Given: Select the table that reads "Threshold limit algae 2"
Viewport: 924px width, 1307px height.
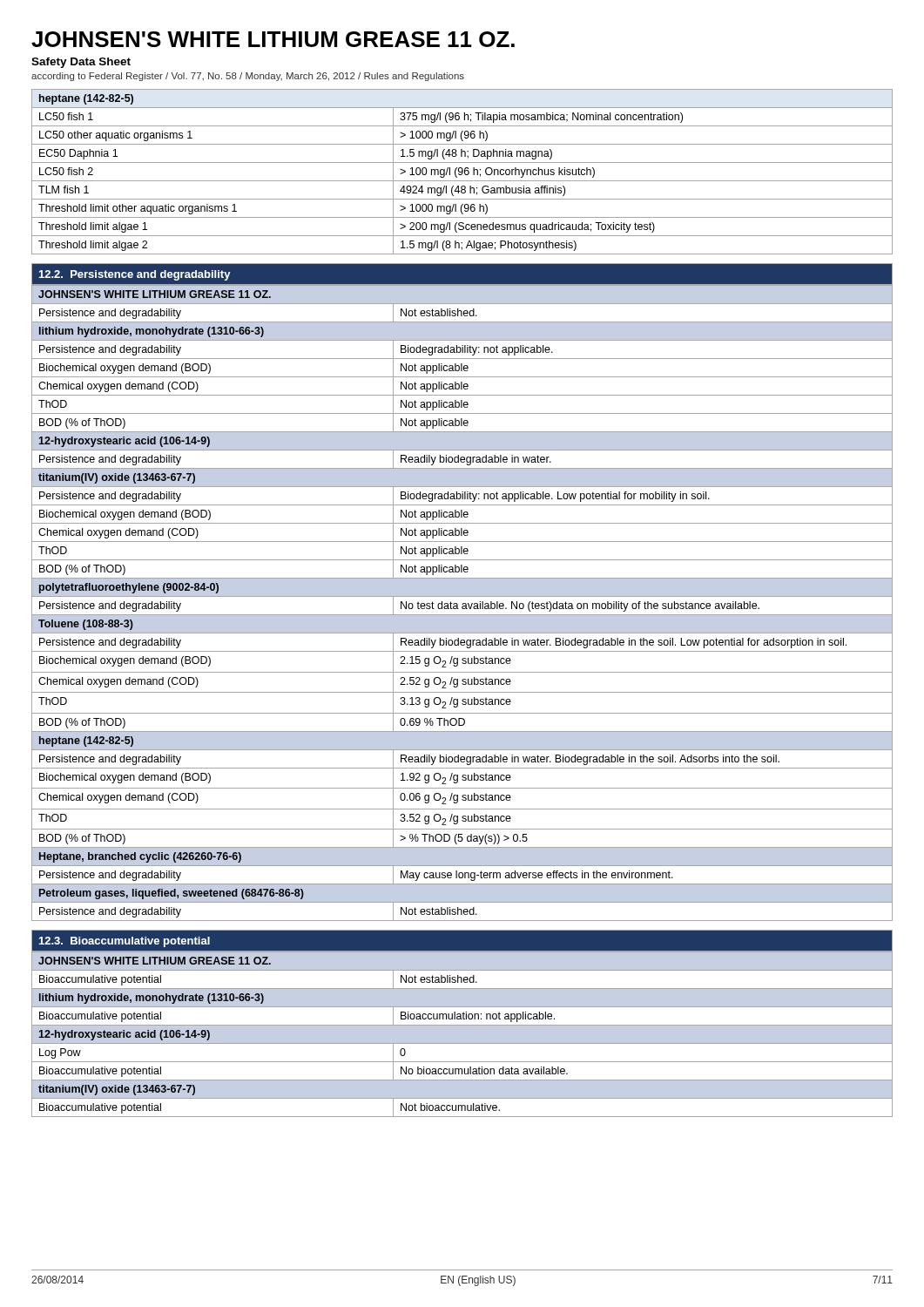Looking at the screenshot, I should 462,172.
